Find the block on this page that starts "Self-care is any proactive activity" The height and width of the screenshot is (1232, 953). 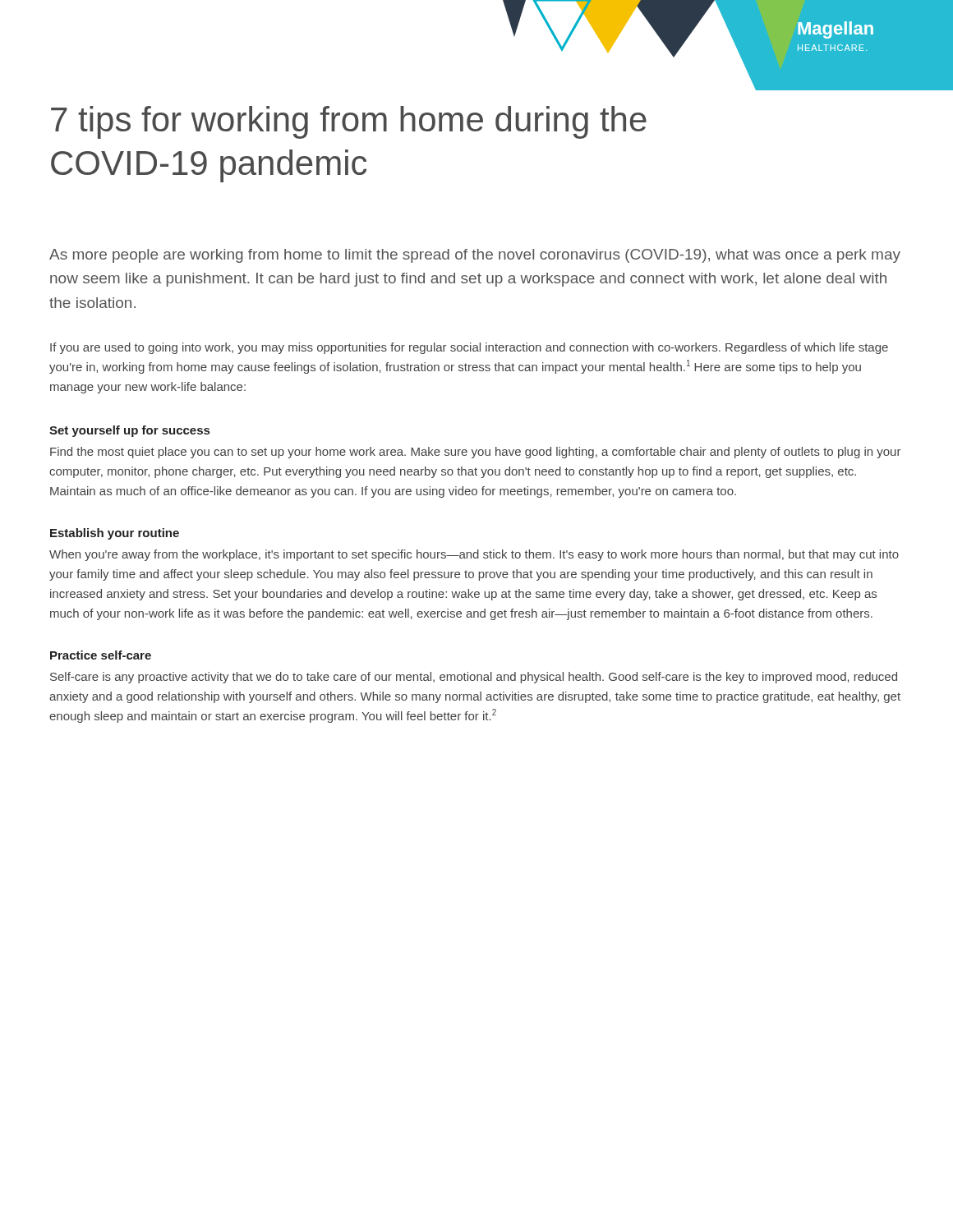pos(476,697)
